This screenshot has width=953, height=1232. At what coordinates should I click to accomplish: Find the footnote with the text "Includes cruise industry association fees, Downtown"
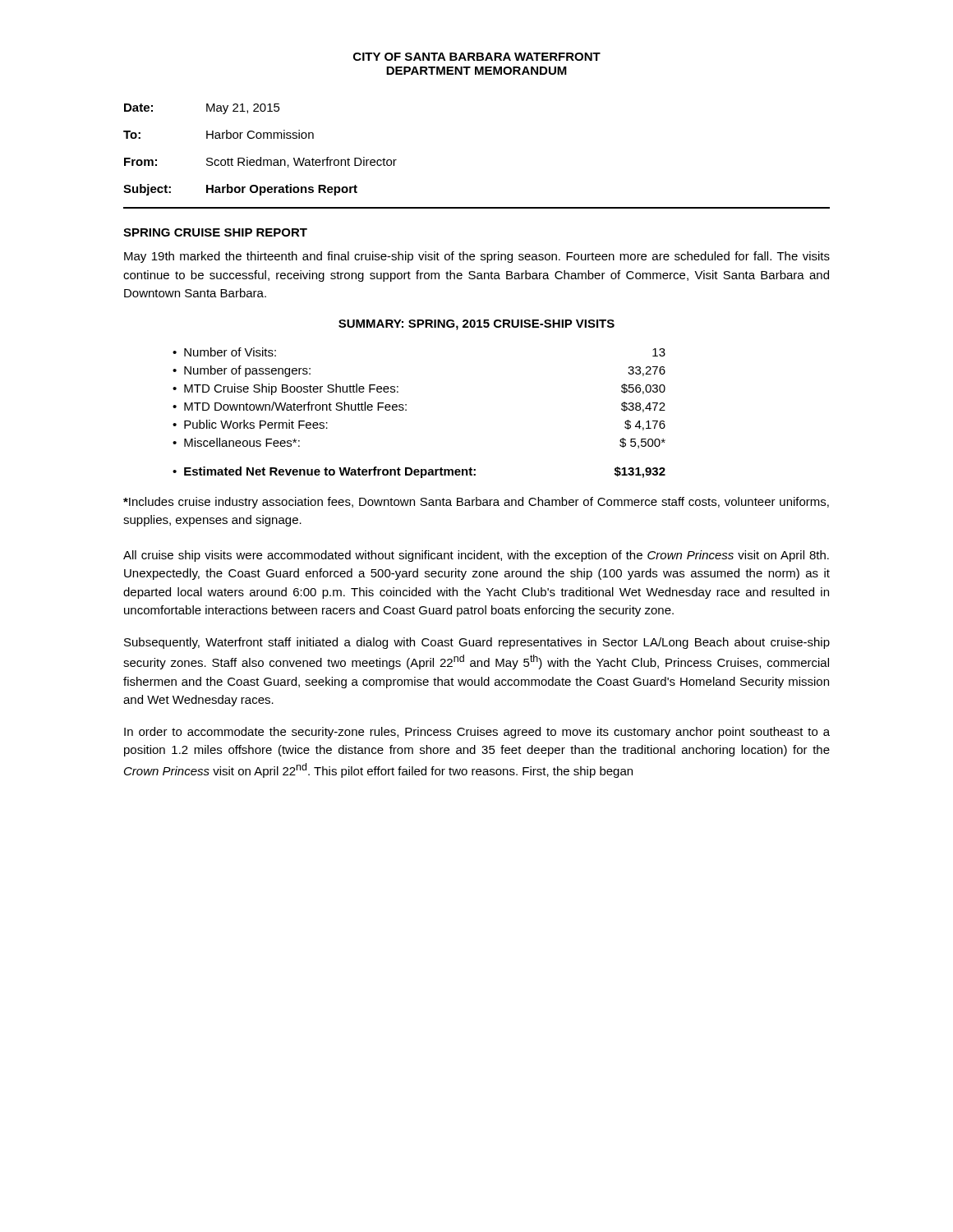coord(476,510)
